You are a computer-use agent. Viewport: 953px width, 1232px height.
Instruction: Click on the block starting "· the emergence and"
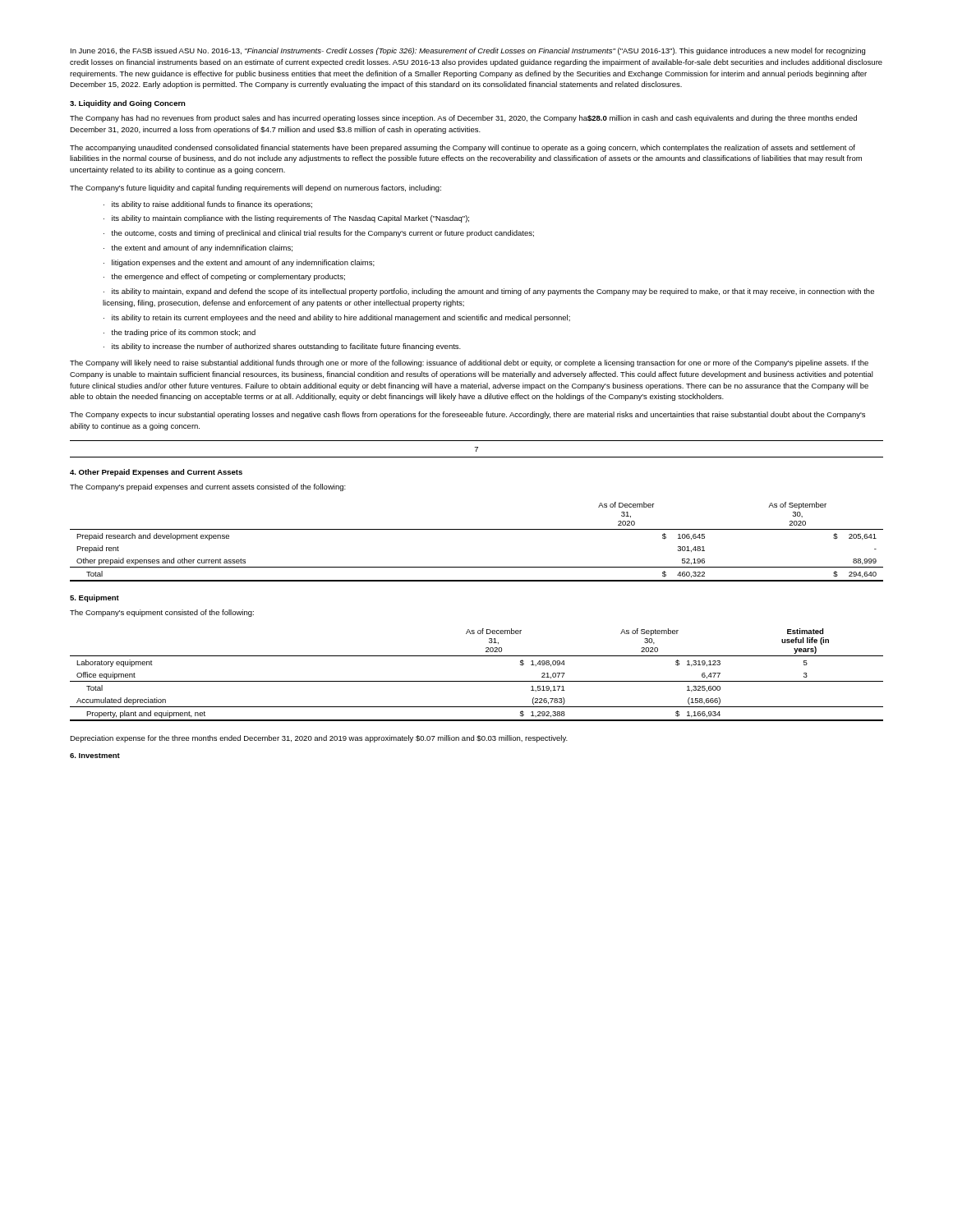(x=224, y=277)
